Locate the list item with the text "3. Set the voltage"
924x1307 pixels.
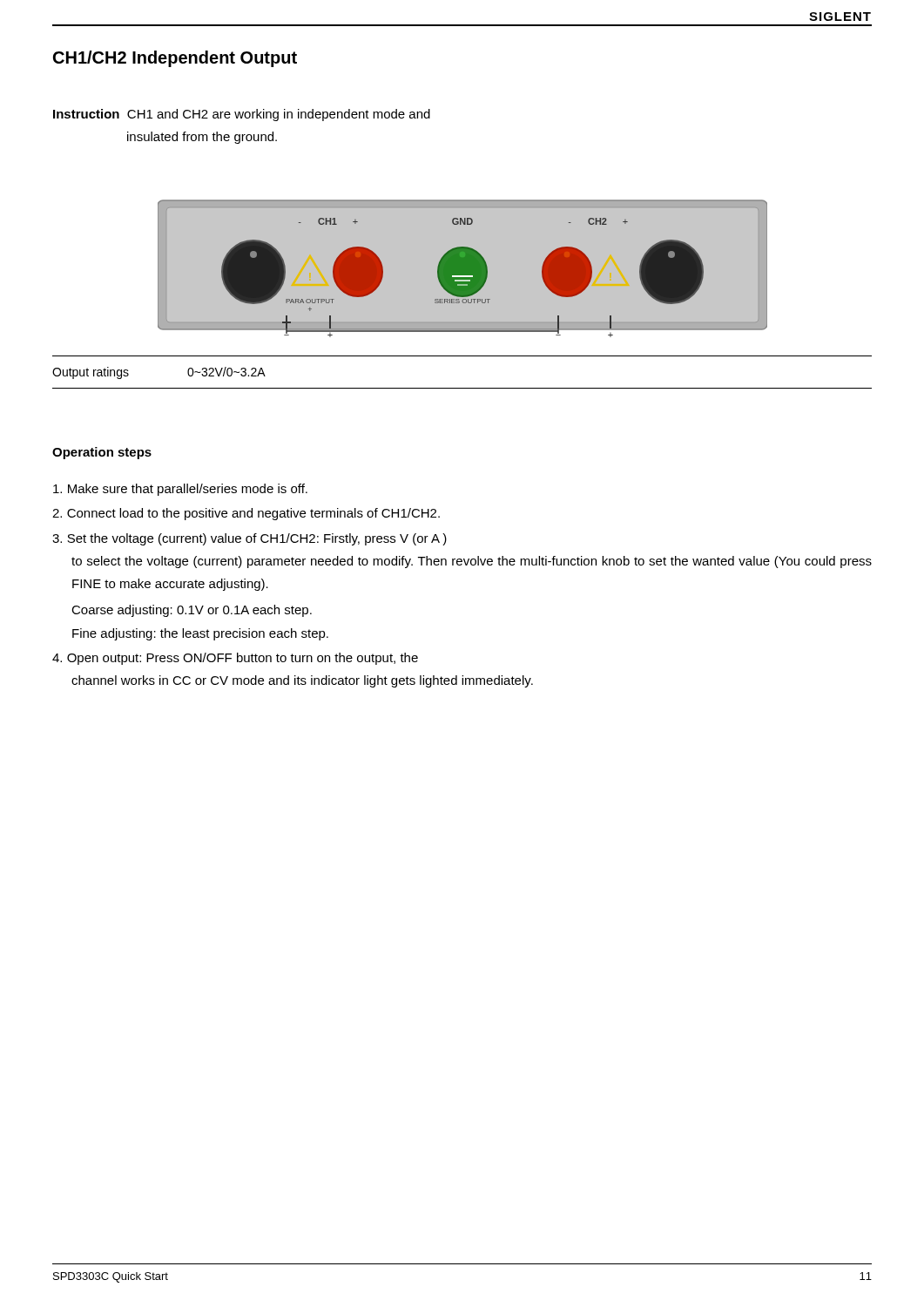pyautogui.click(x=250, y=539)
